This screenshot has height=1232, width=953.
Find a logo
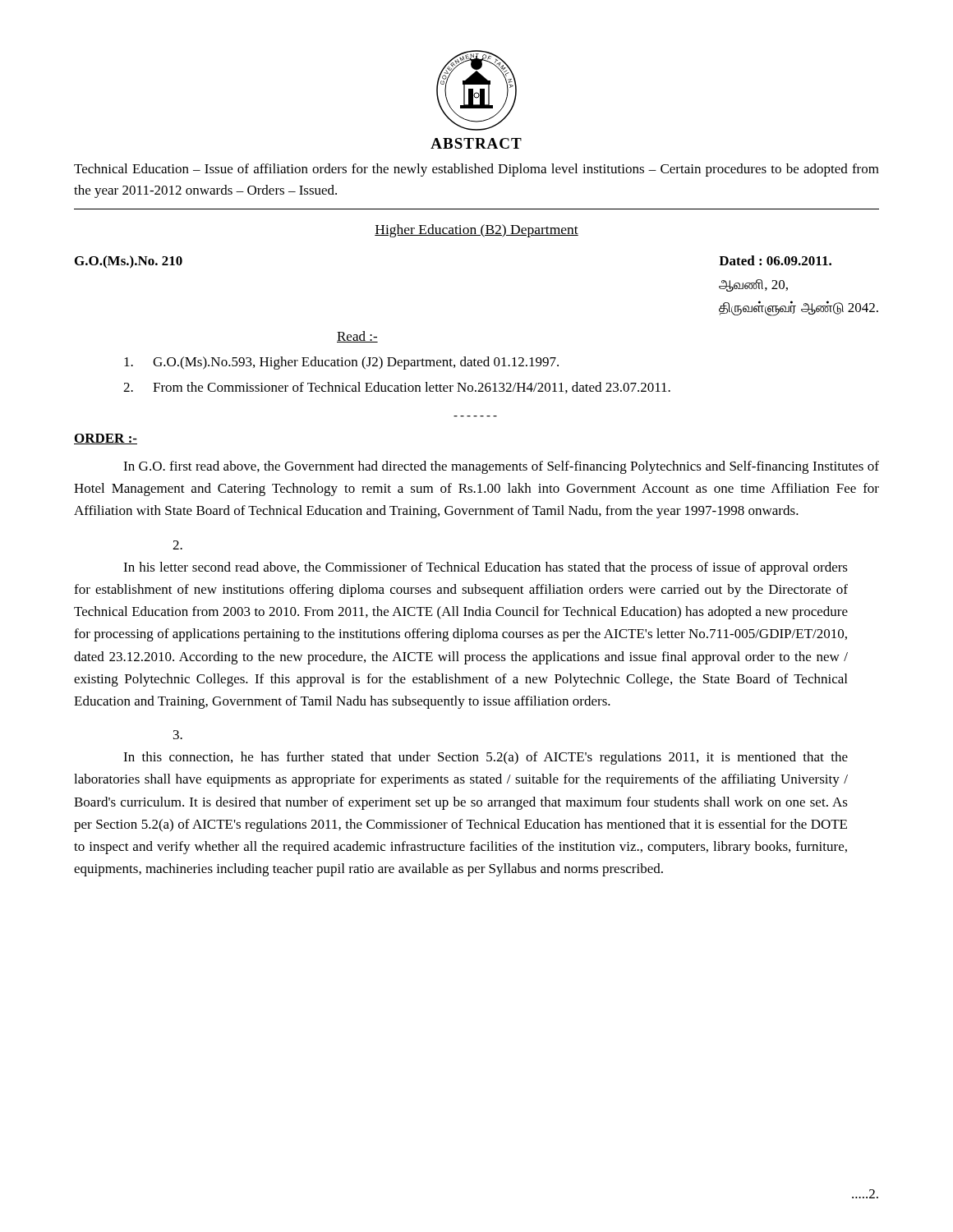[x=476, y=90]
